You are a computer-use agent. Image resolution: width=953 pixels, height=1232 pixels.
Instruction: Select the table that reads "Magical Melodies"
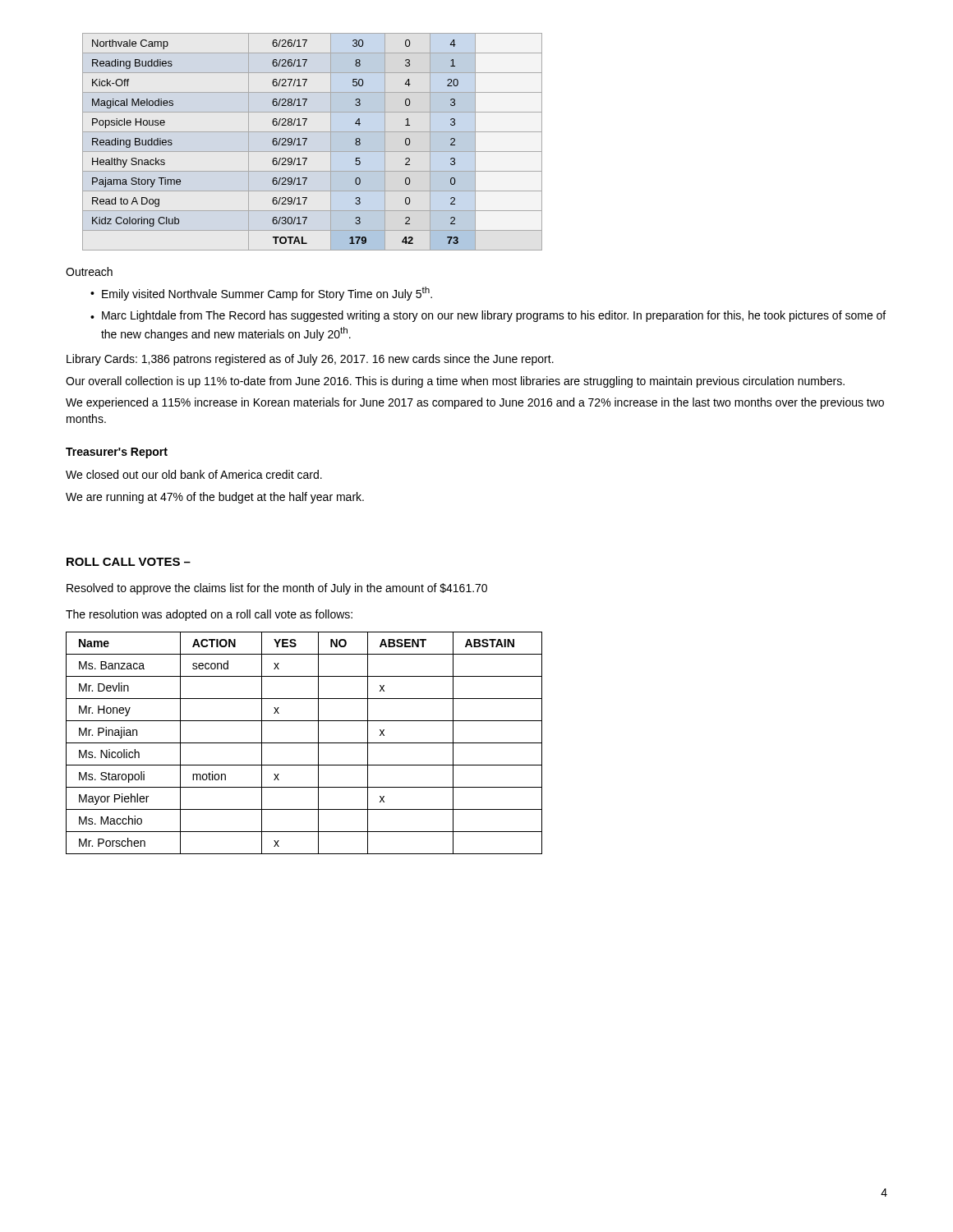click(476, 142)
